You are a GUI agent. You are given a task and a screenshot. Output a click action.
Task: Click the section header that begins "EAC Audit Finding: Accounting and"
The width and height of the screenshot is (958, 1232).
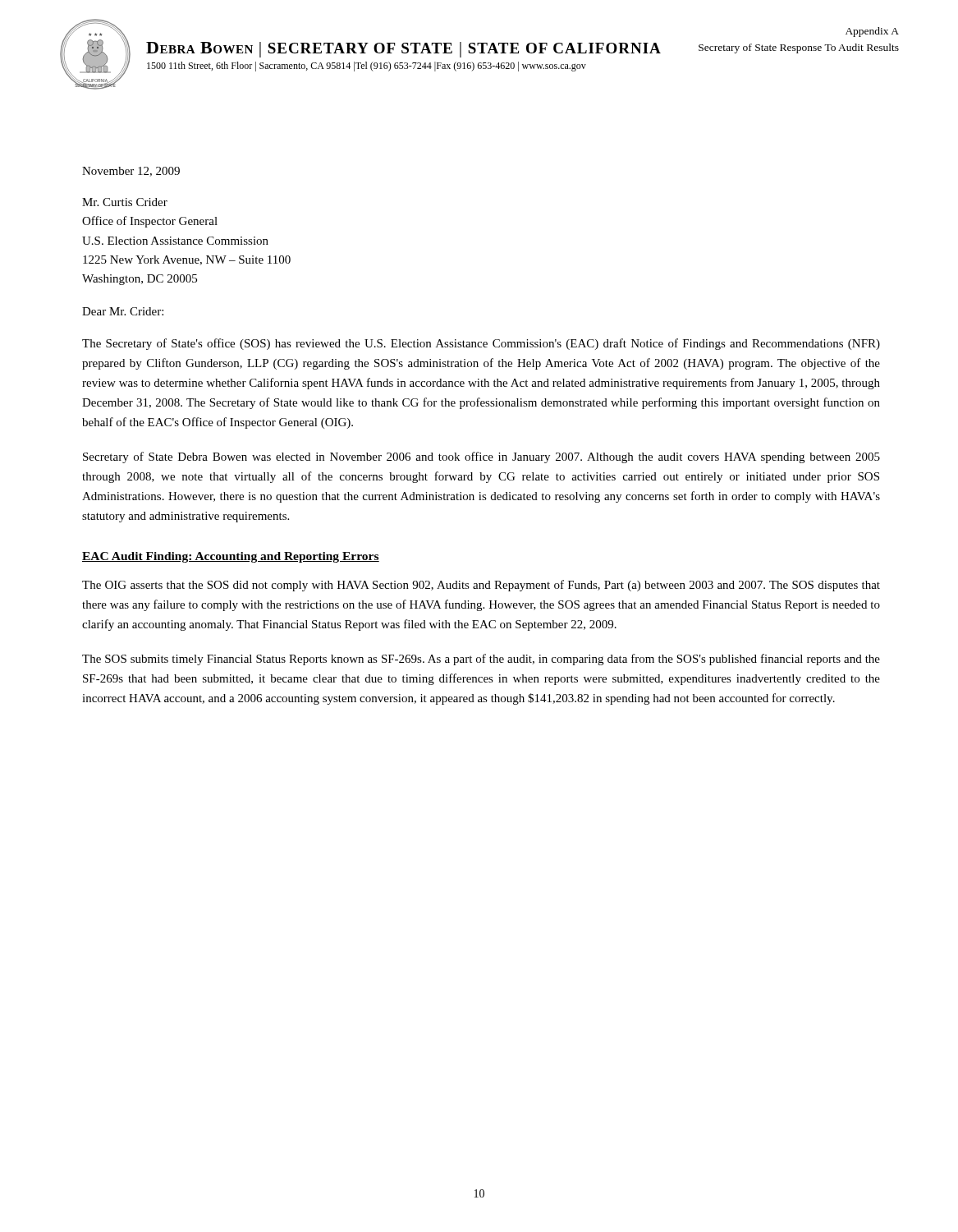coord(230,556)
